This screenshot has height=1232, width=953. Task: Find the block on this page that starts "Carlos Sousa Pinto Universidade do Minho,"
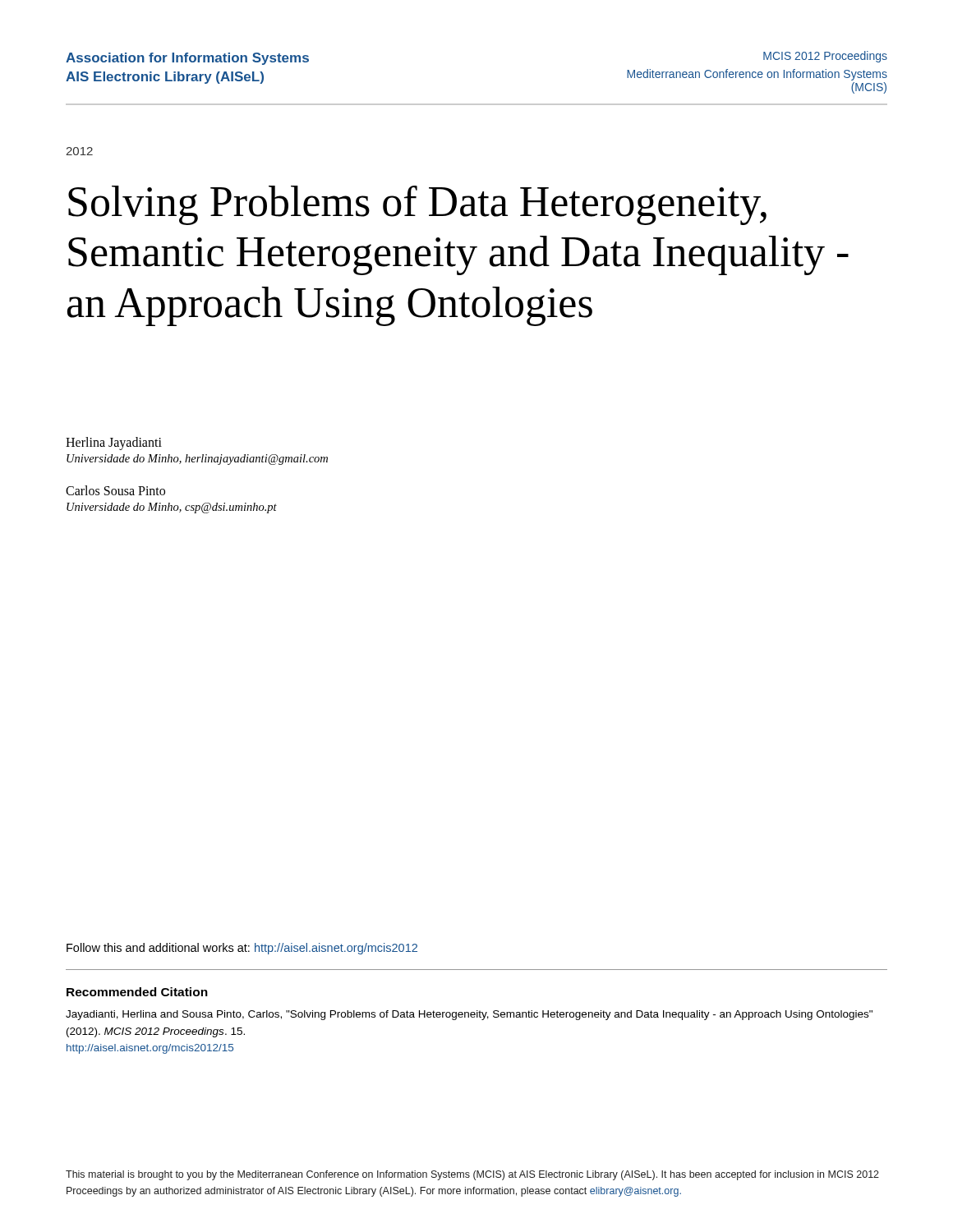click(197, 499)
